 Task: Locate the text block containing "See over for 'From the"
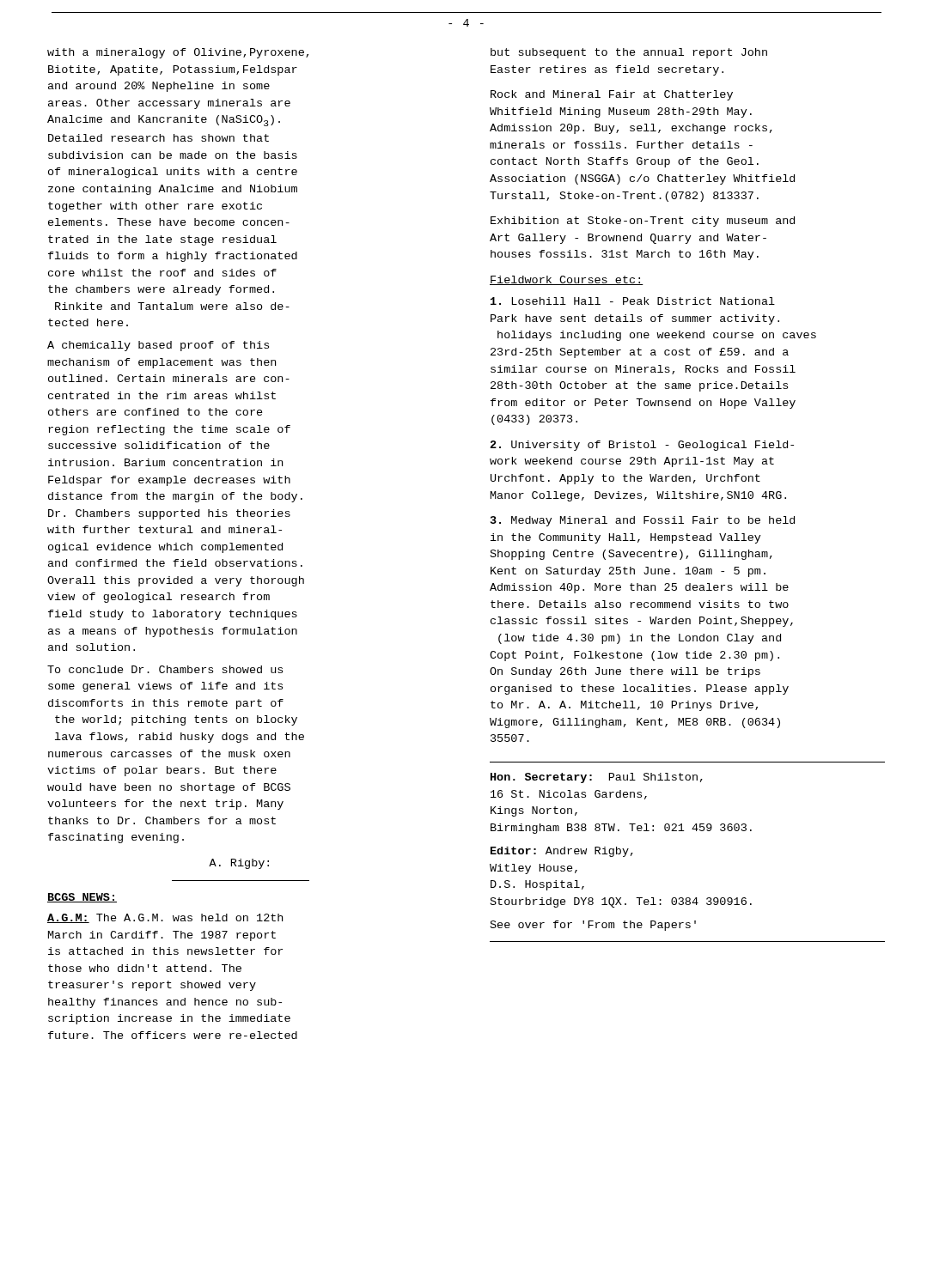click(594, 926)
